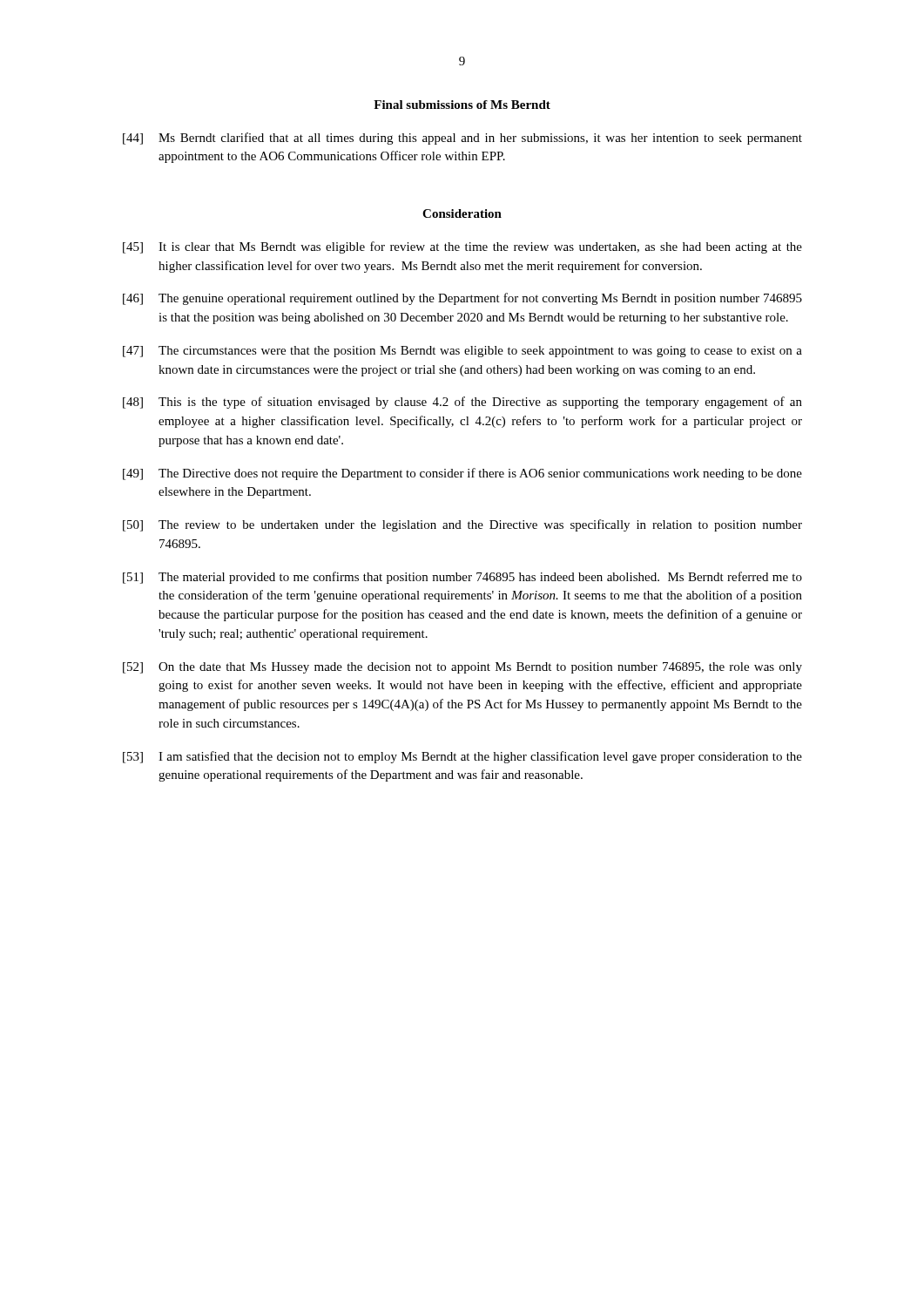
Task: Locate the block starting "[51] The material provided to me confirms that"
Action: [462, 606]
